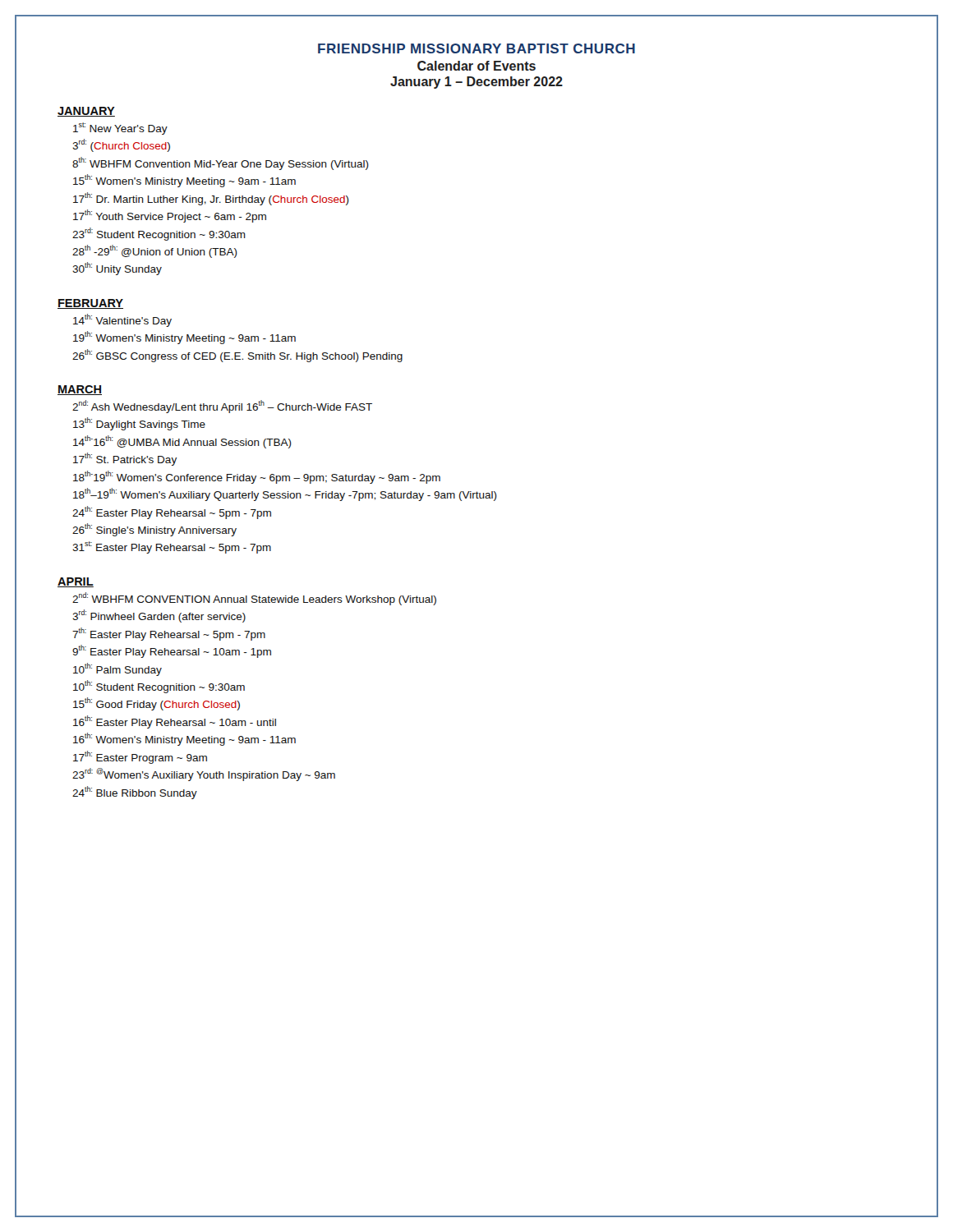This screenshot has height=1232, width=953.
Task: Locate the element starting "26th: GBSC Congress of CED (E.E. Smith Sr."
Action: tap(238, 355)
